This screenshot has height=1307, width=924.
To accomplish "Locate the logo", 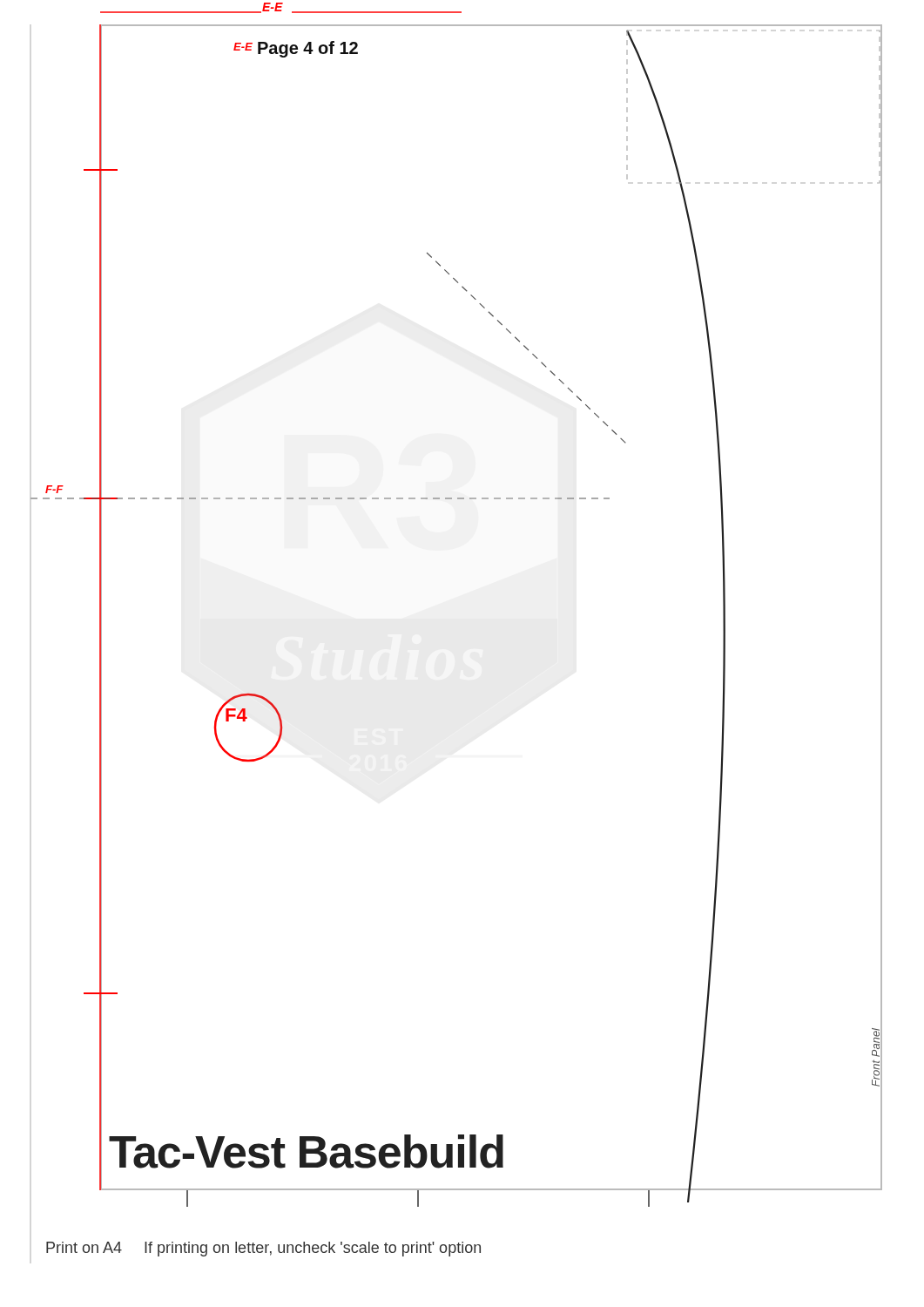I will coord(379,571).
